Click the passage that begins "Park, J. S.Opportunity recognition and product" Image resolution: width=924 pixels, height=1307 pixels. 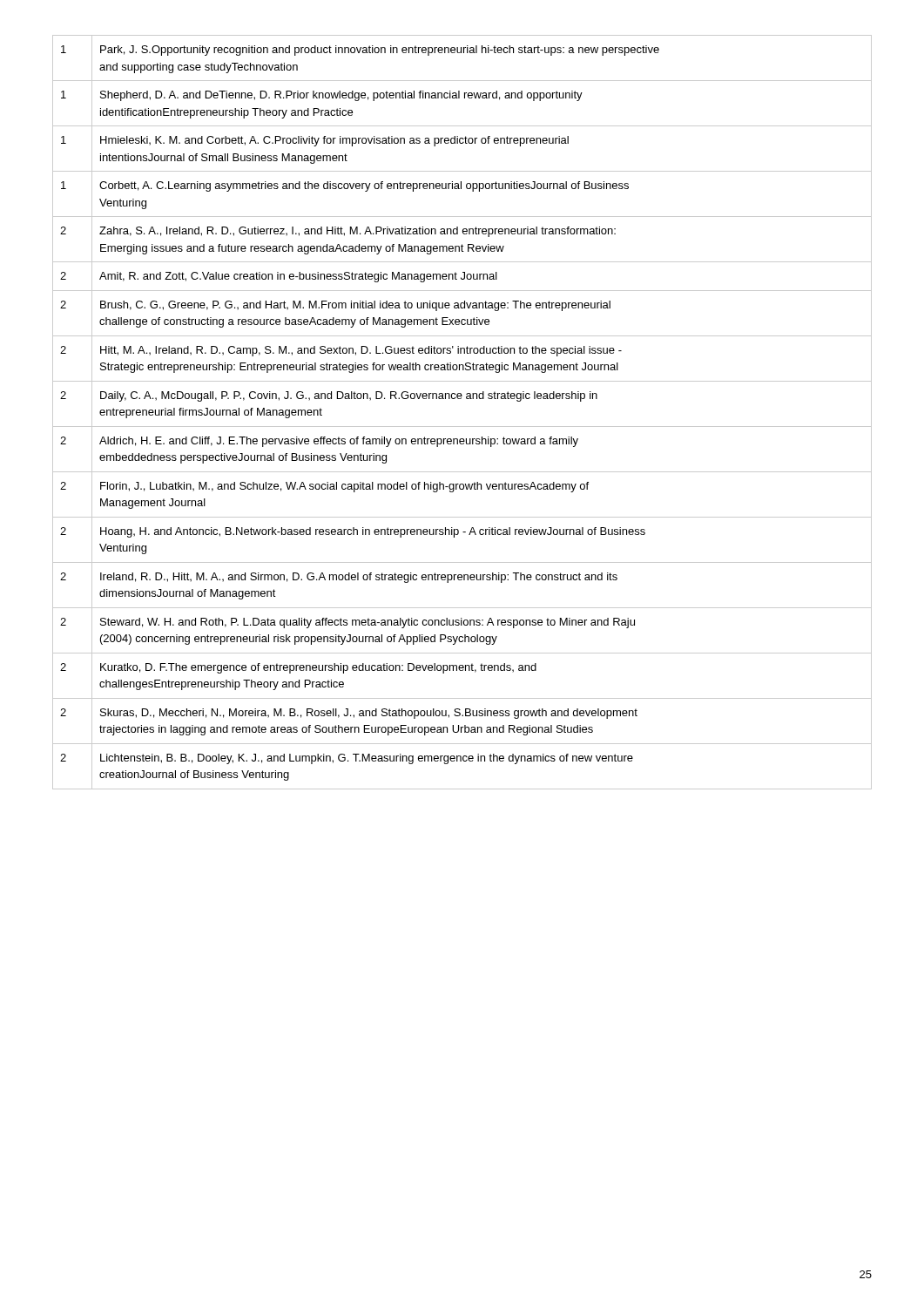coord(379,58)
